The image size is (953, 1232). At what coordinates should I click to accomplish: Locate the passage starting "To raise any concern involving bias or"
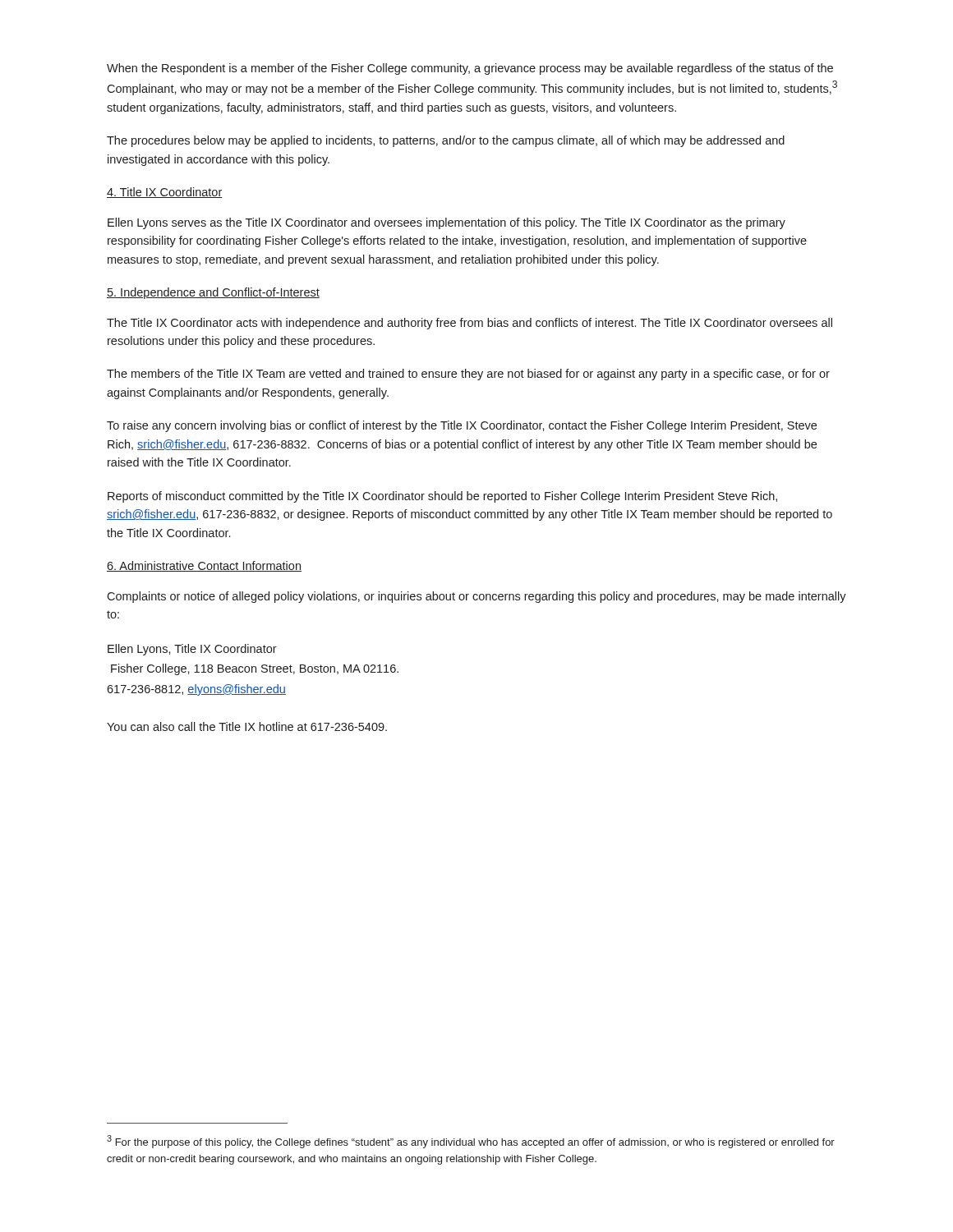point(462,444)
